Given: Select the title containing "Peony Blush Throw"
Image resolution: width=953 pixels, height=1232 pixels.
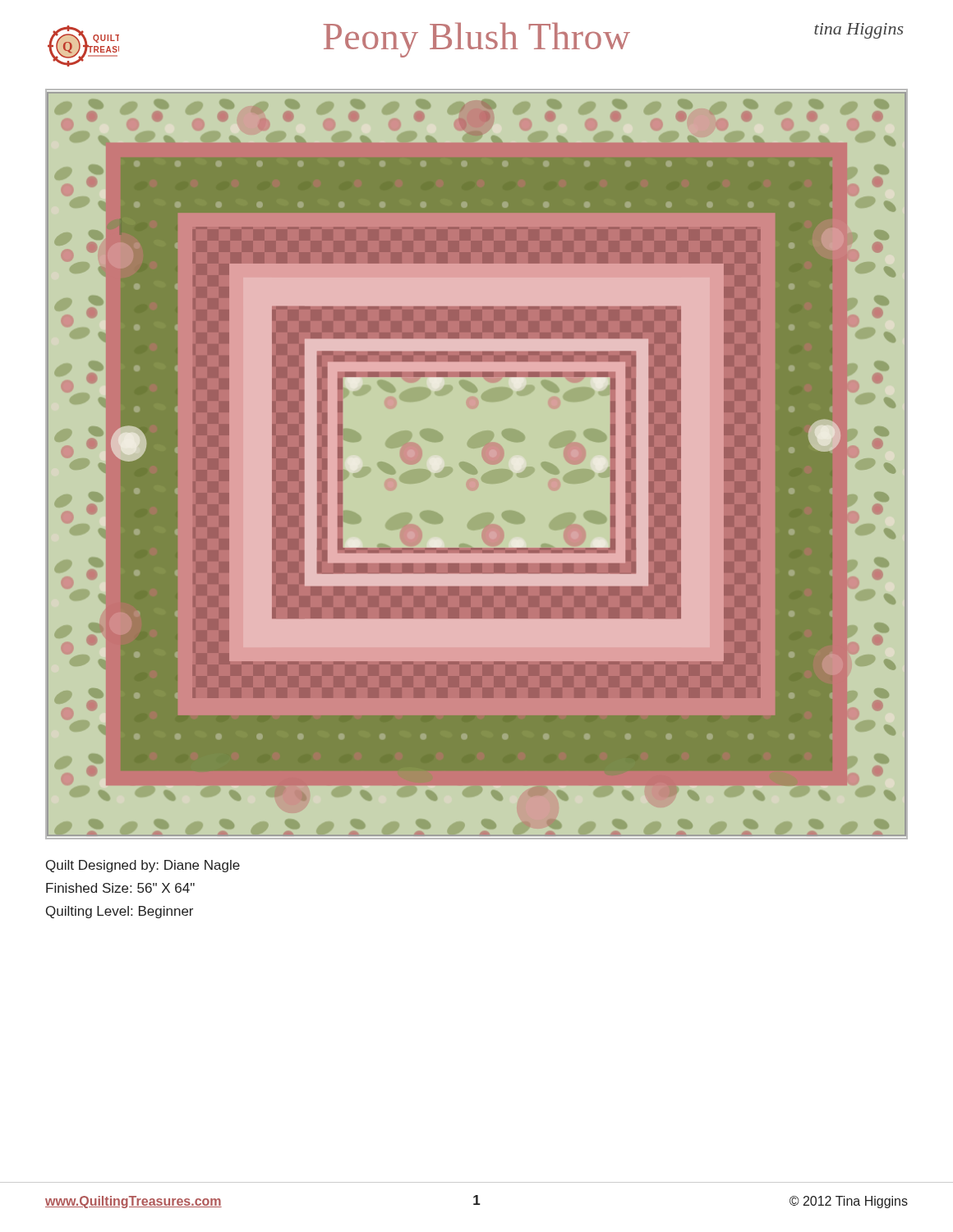Looking at the screenshot, I should [476, 37].
